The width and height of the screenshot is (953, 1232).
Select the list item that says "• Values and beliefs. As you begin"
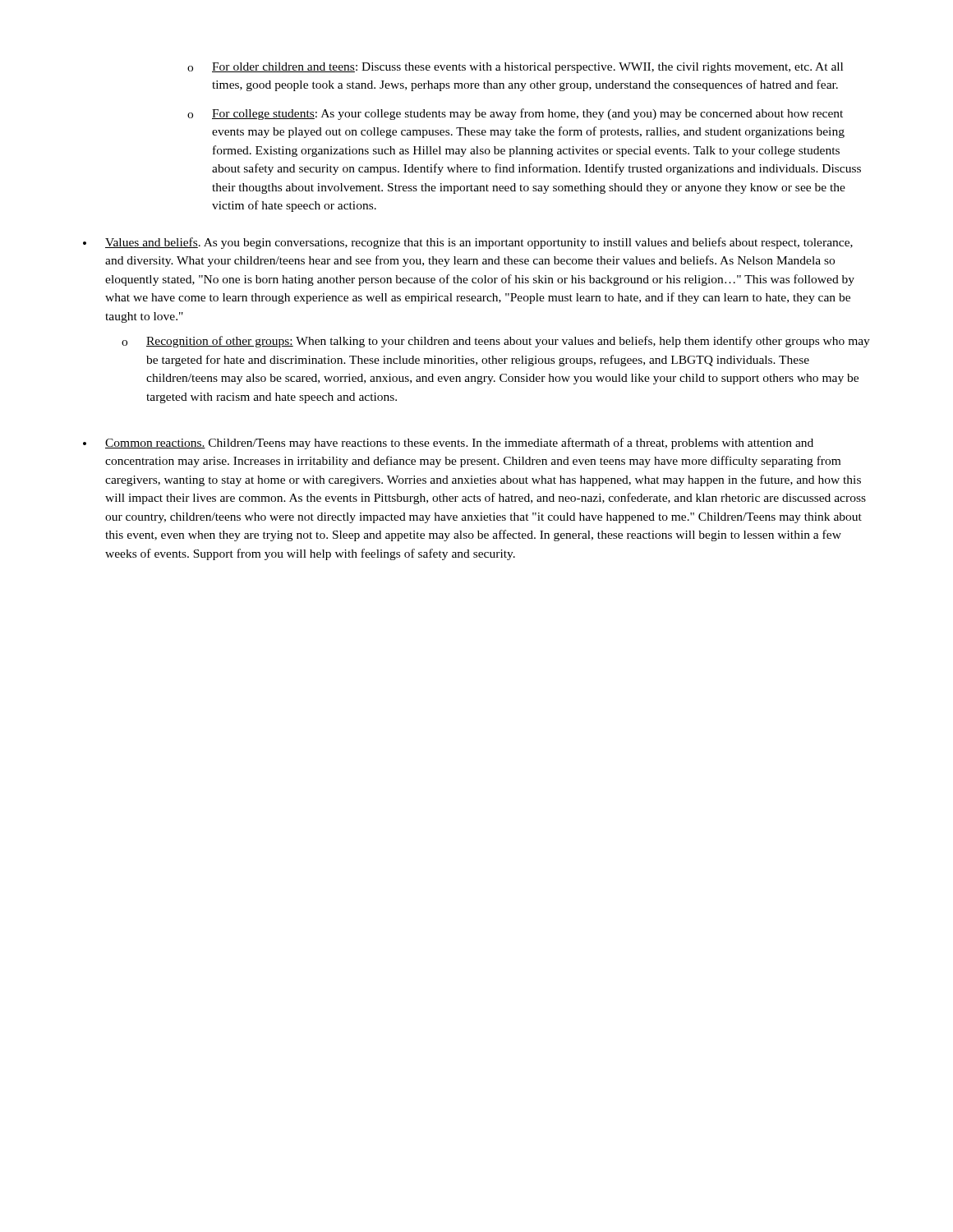pyautogui.click(x=468, y=243)
